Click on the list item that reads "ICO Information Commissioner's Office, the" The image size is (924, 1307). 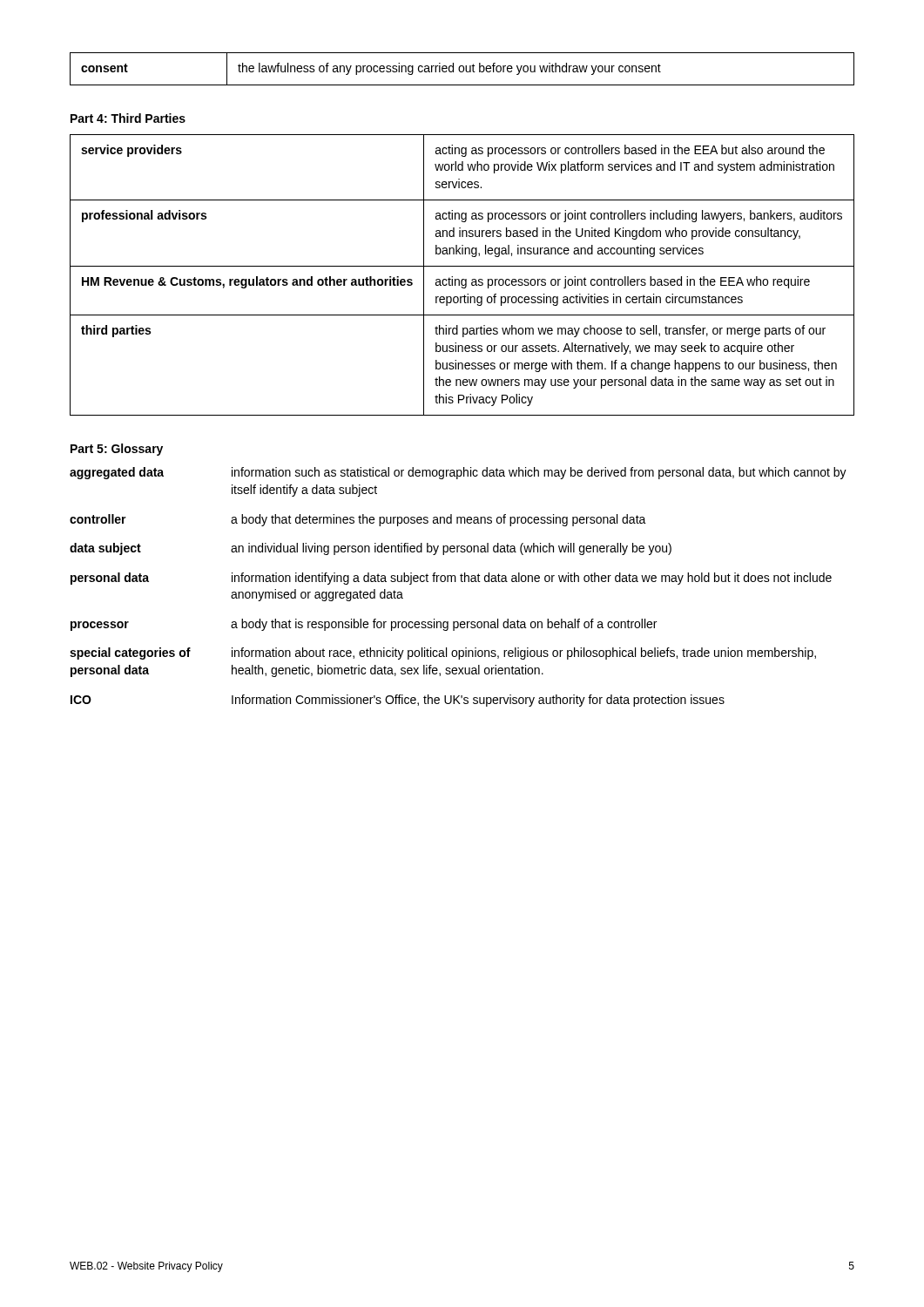(x=462, y=700)
